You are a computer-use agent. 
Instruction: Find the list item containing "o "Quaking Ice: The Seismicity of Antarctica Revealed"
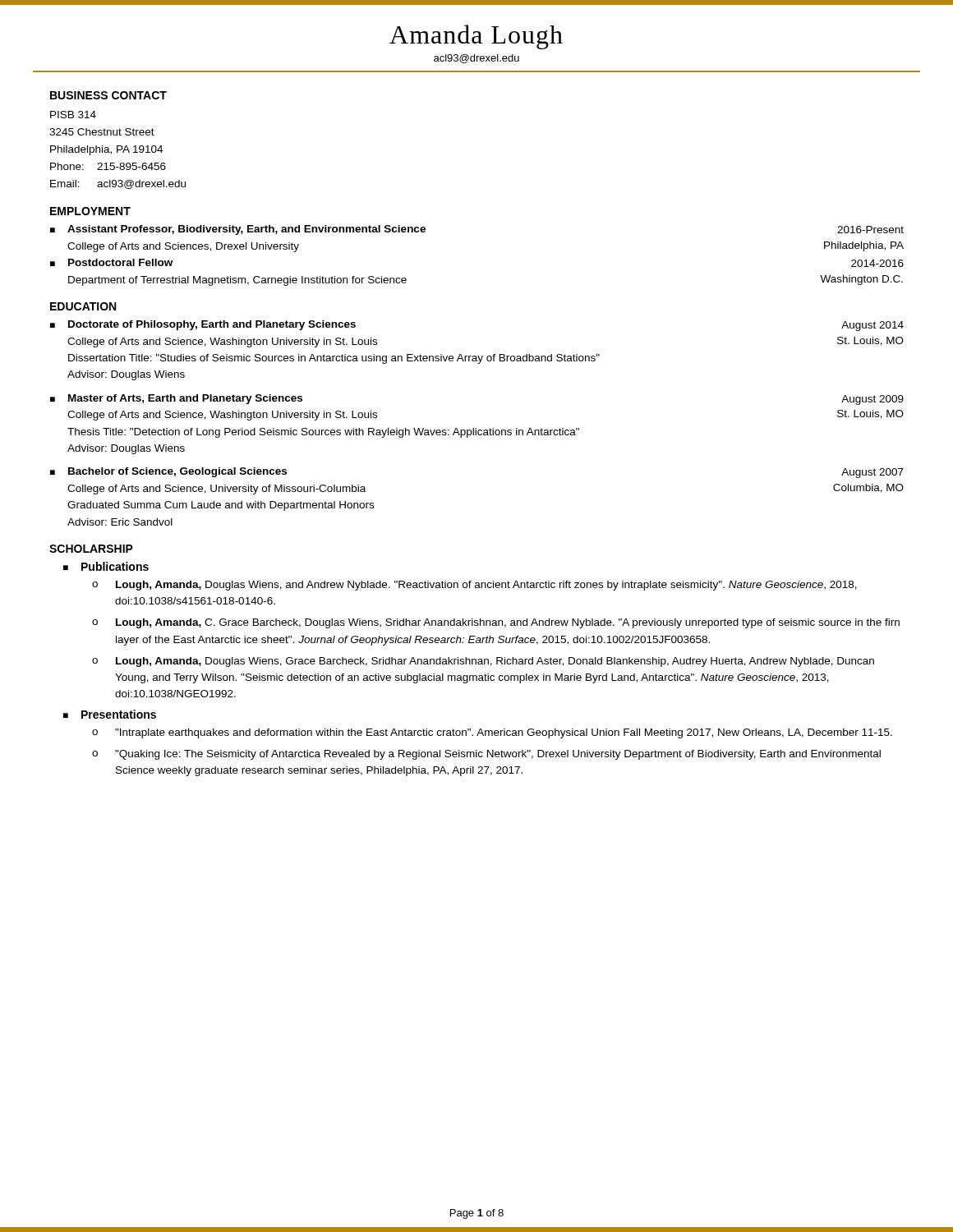pyautogui.click(x=498, y=762)
